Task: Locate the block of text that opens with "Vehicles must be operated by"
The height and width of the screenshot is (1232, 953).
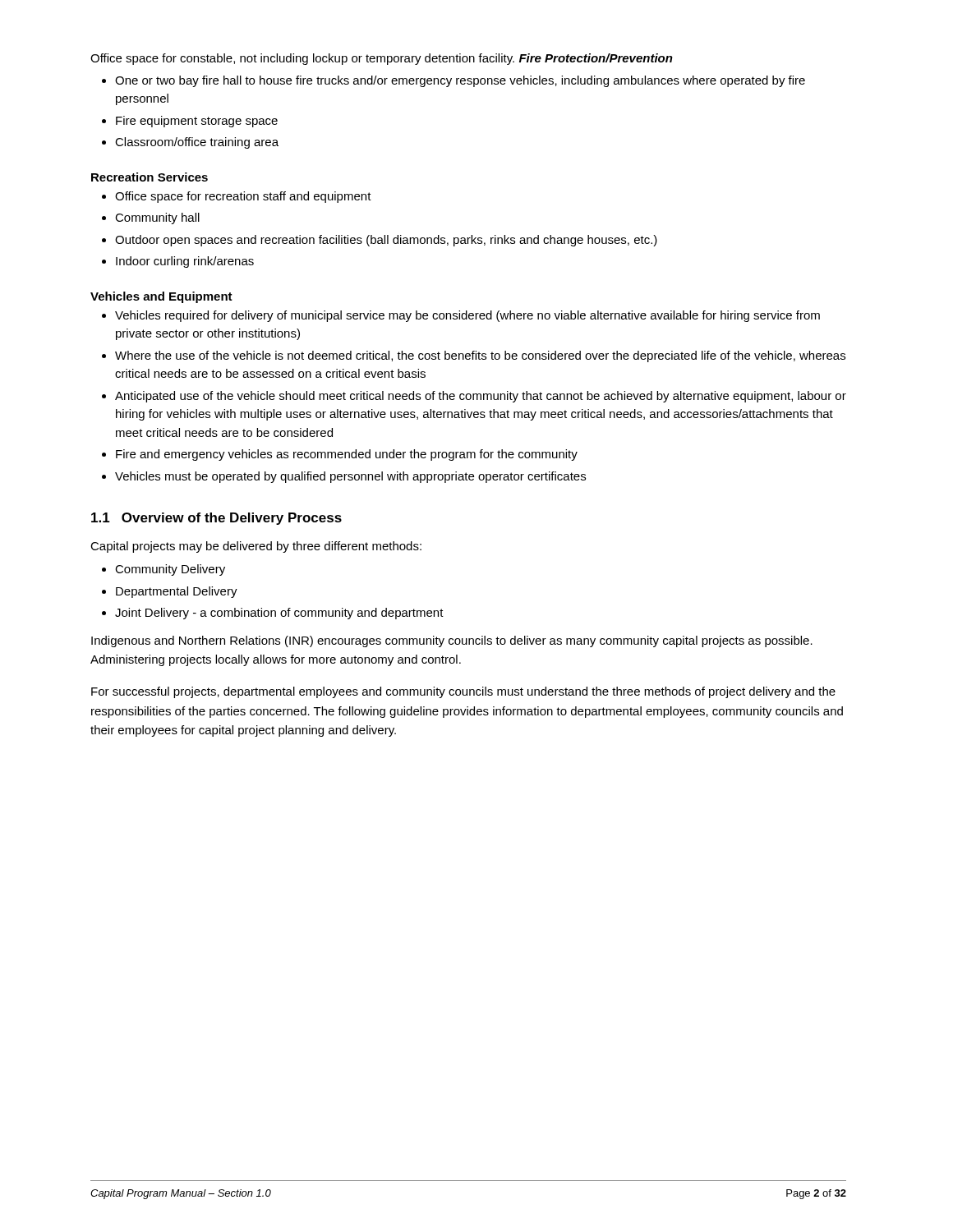Action: [481, 476]
